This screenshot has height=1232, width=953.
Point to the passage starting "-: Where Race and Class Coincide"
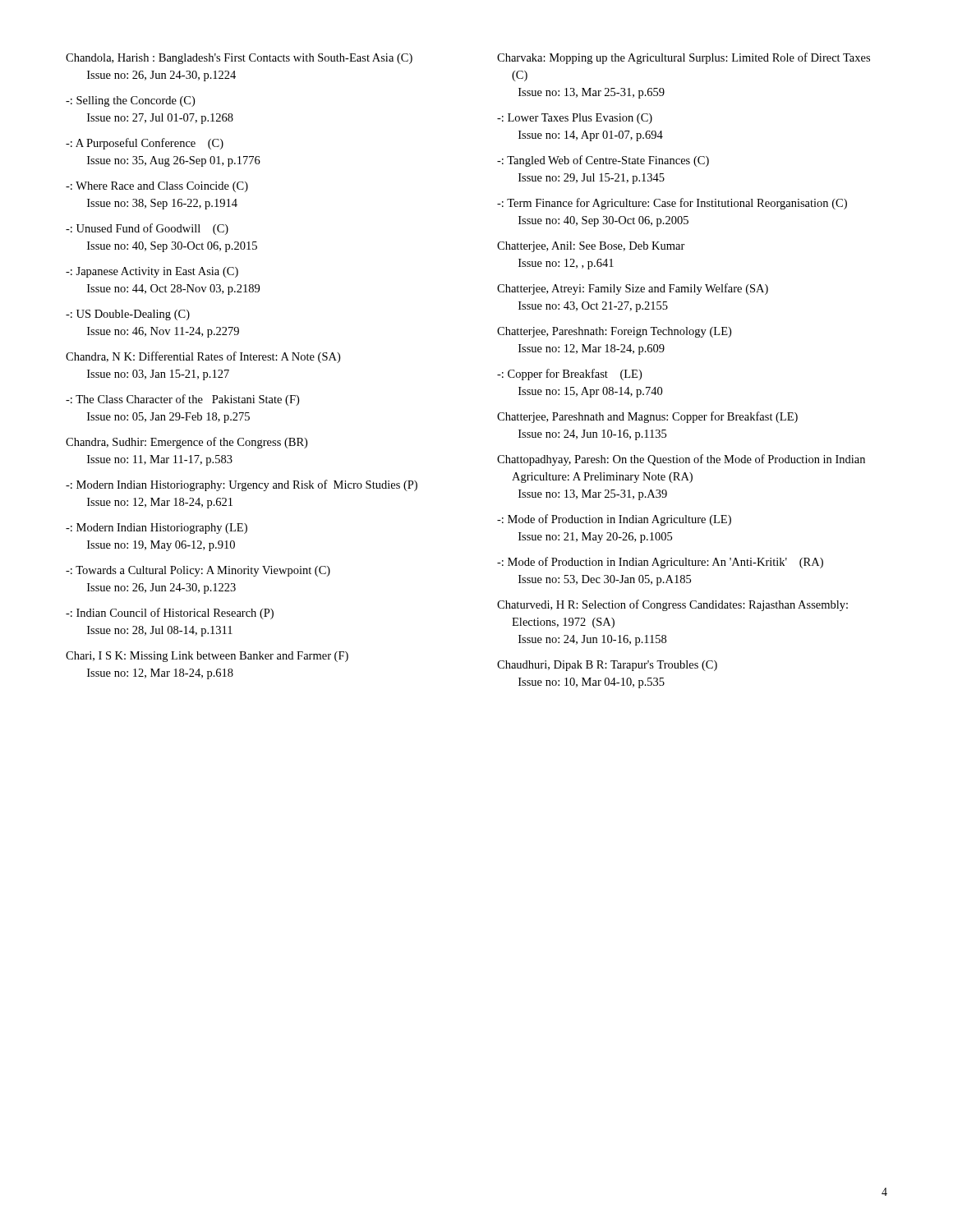tap(157, 194)
